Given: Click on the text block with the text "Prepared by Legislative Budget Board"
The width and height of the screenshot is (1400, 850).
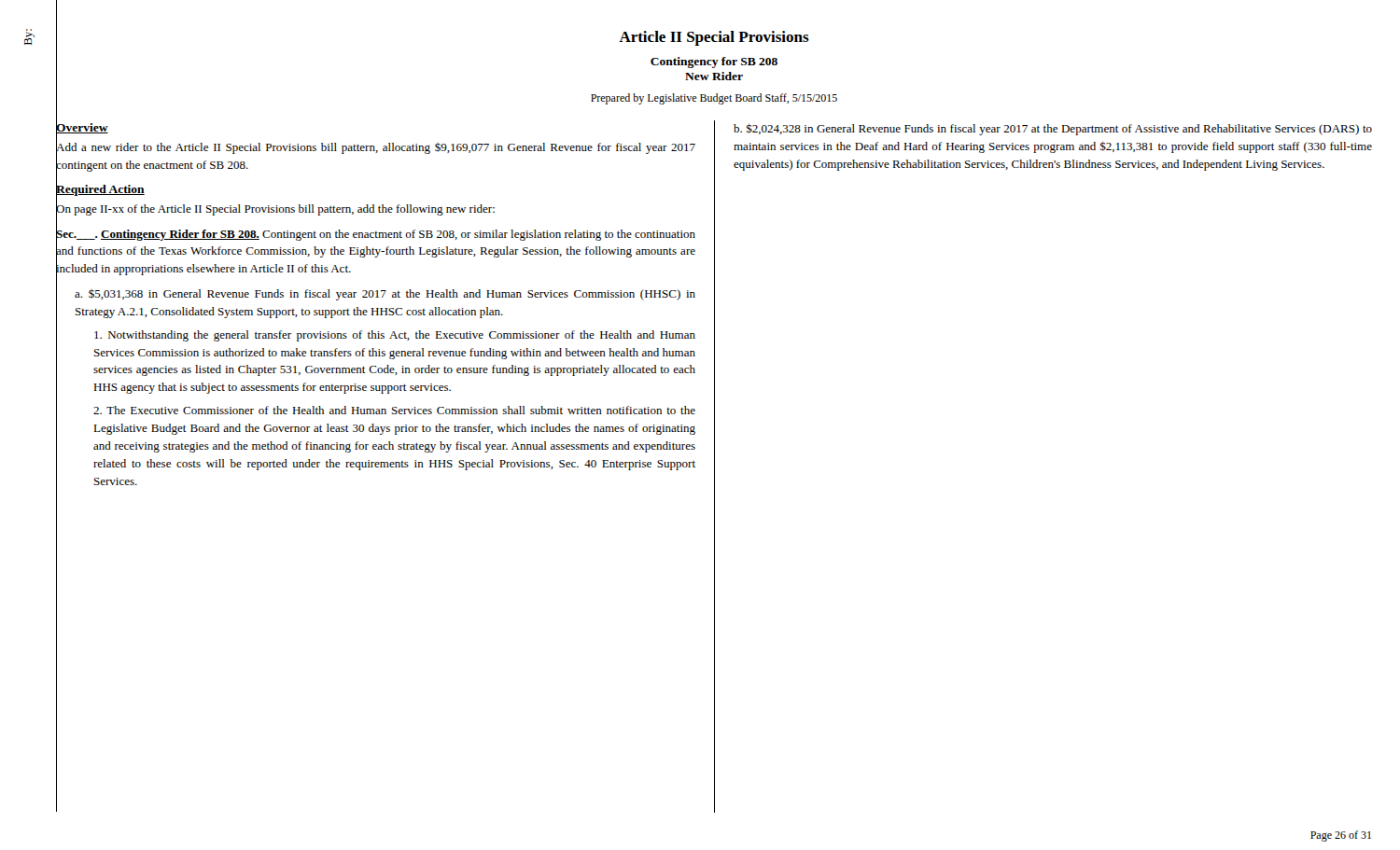Looking at the screenshot, I should 714,98.
